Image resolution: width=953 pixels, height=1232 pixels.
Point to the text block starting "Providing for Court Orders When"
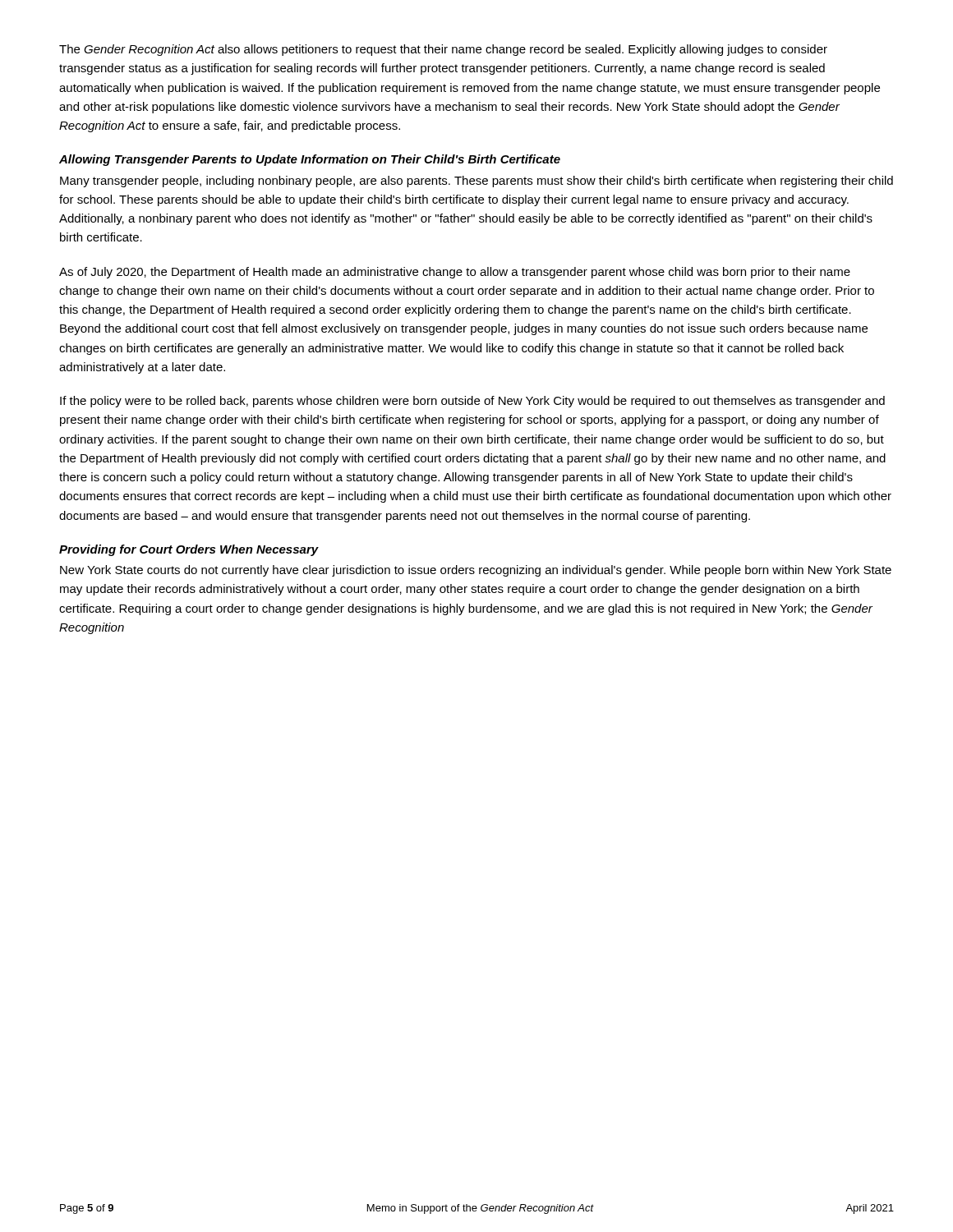189,549
